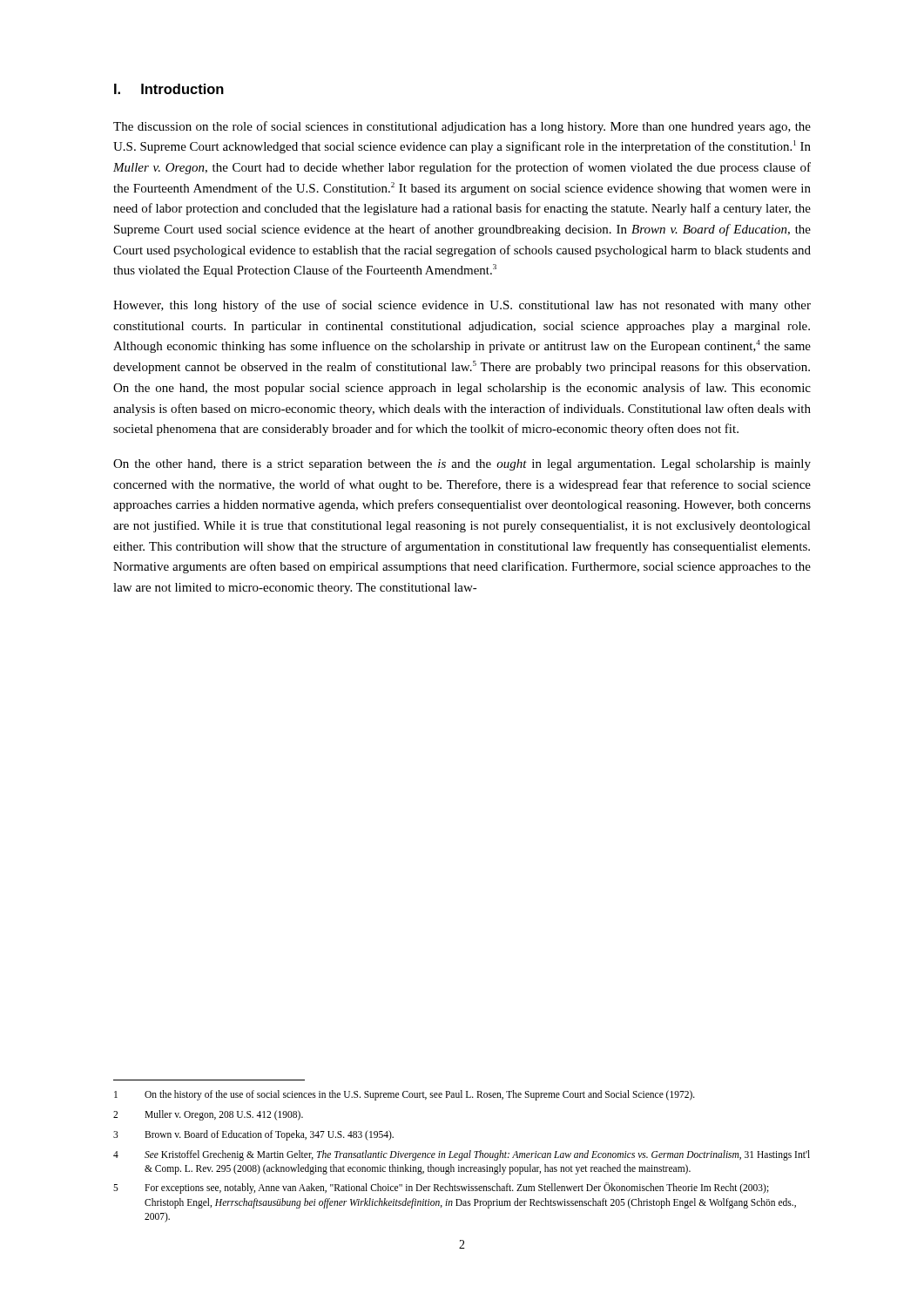
Task: Select the element starting "5 For exceptions see, notably, Anne"
Action: [x=462, y=1202]
